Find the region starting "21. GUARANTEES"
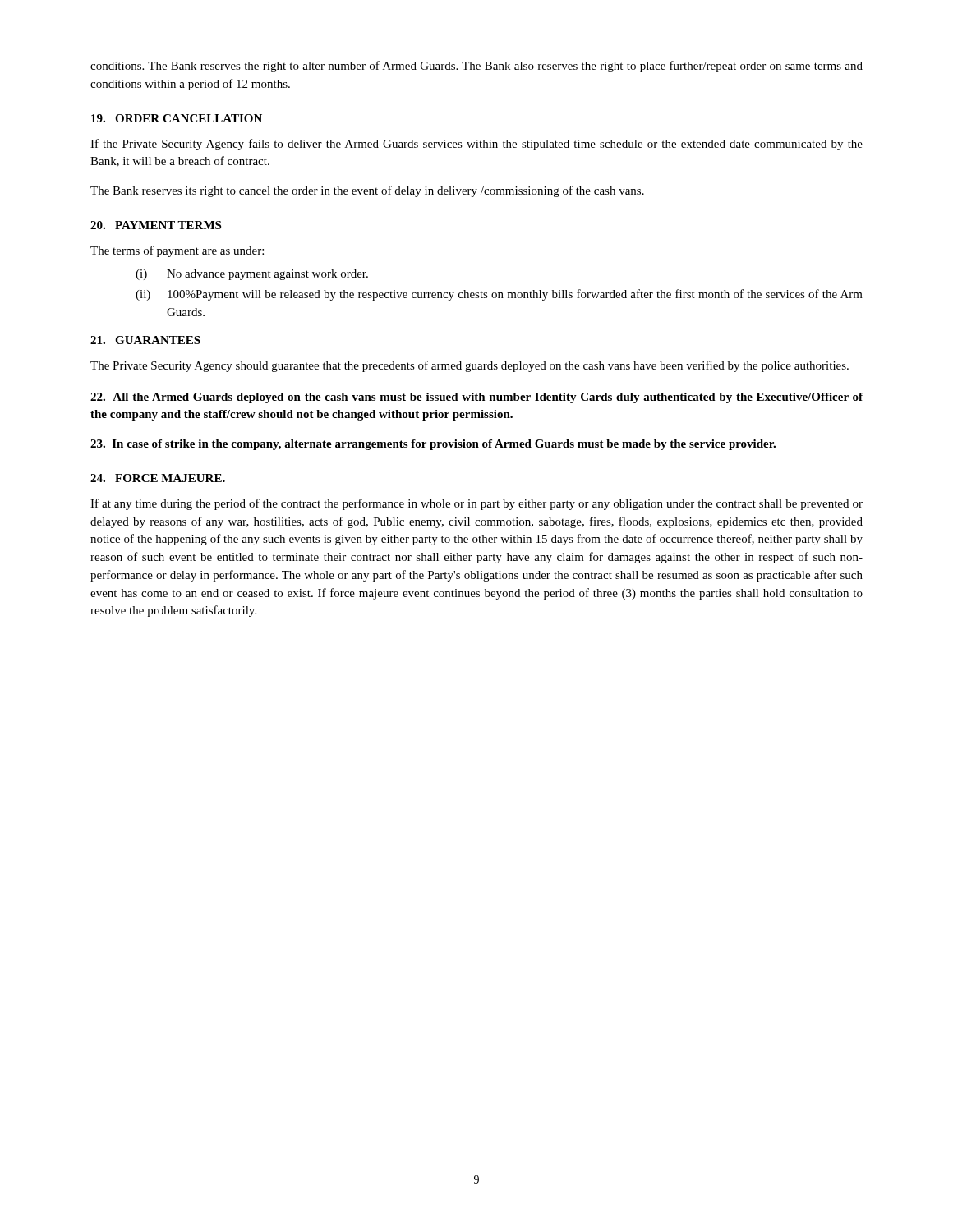The image size is (953, 1232). [x=145, y=340]
